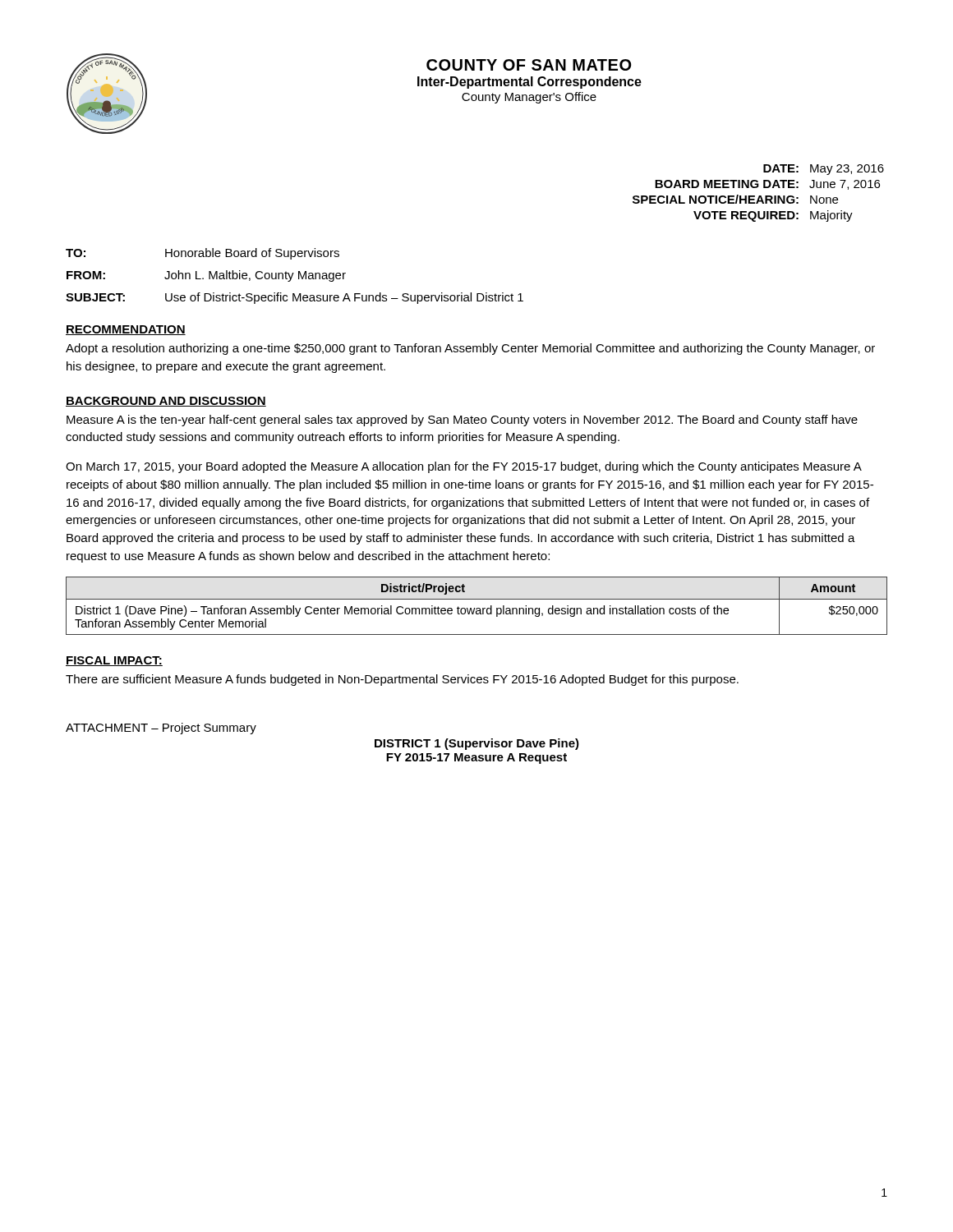Locate the logo
Viewport: 953px width, 1232px height.
[111, 95]
